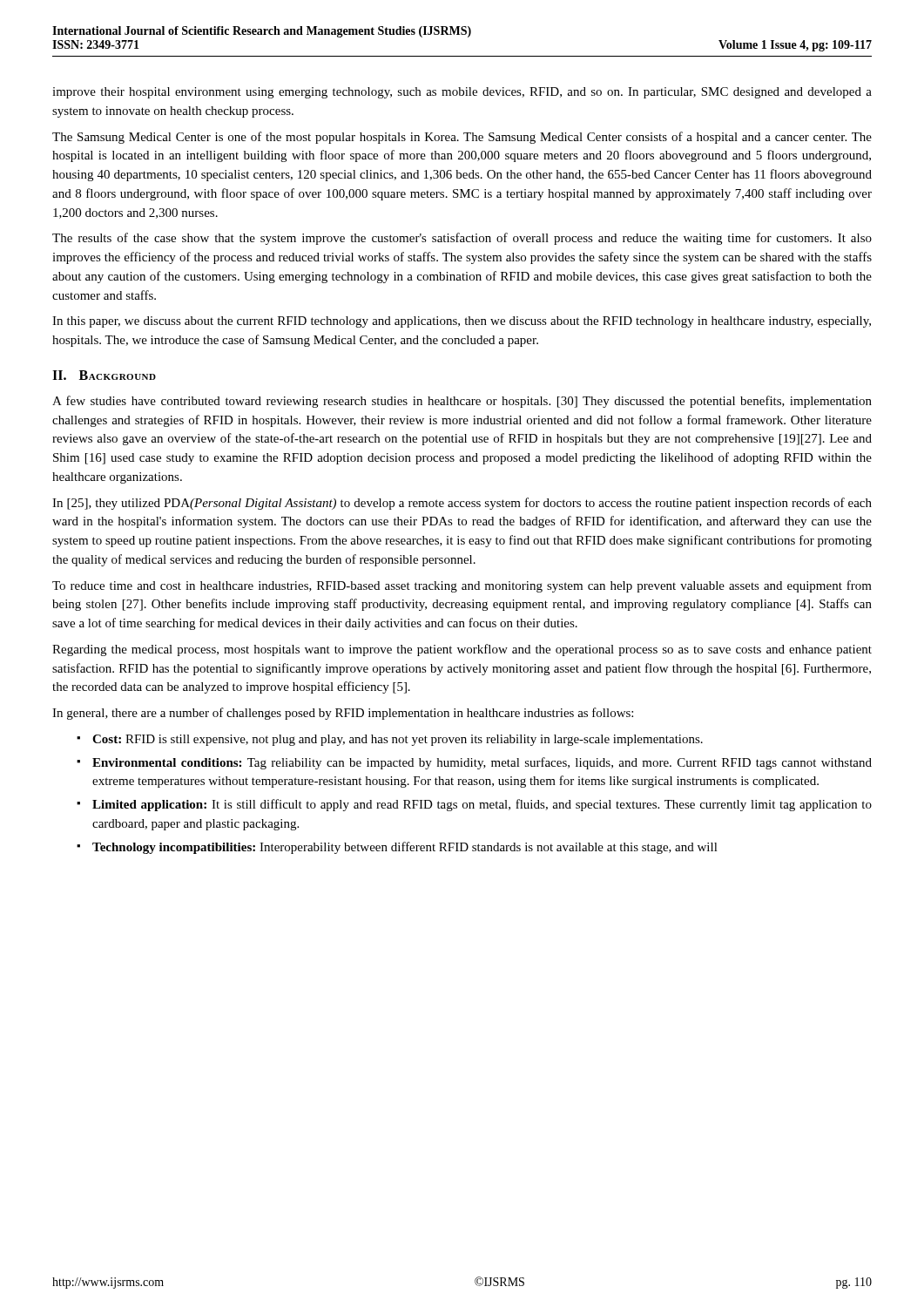Locate the list item containing "Technology incompatibilities: Interoperability between different"

[405, 846]
